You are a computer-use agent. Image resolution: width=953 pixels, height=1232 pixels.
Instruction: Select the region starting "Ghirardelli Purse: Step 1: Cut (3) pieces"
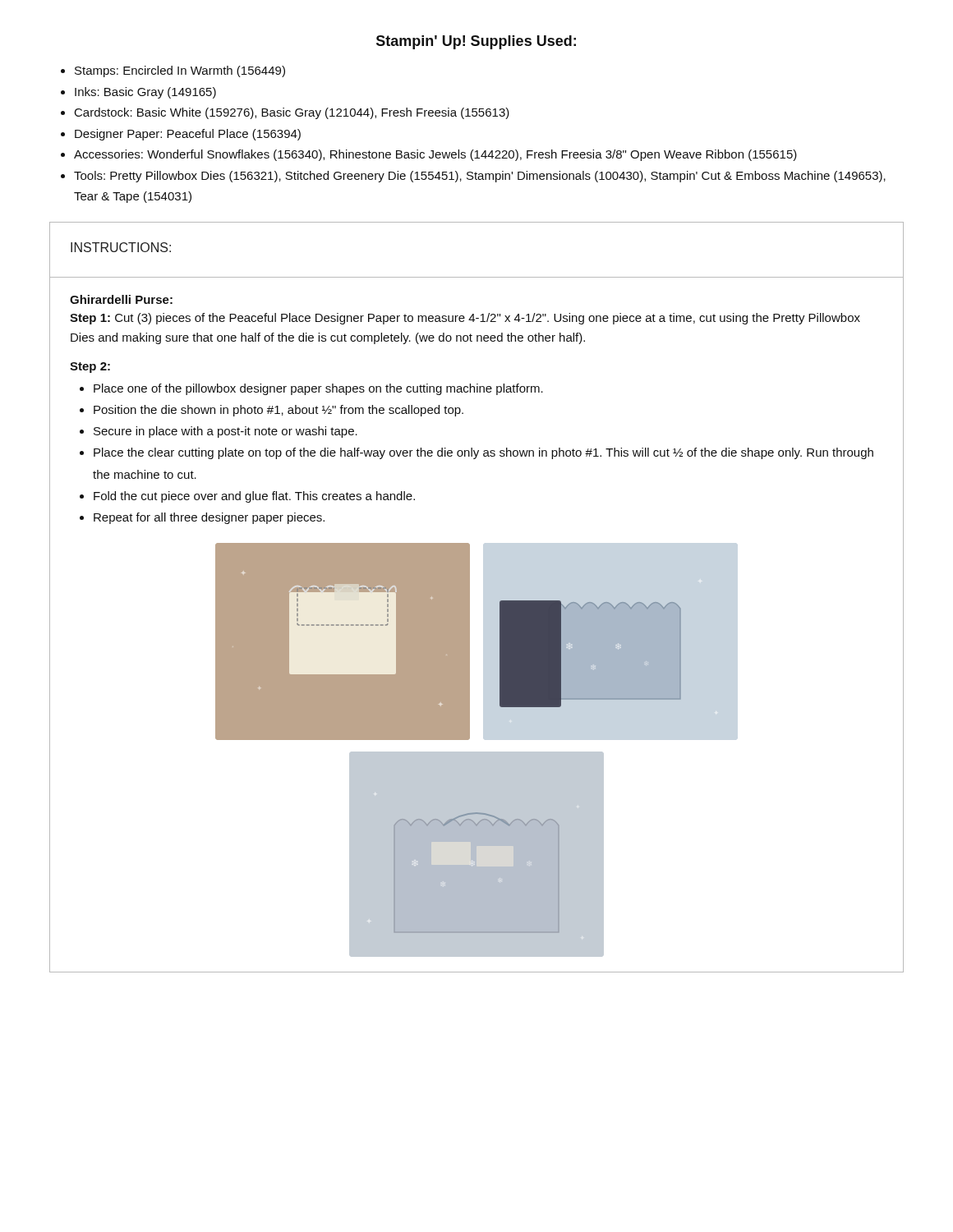476,320
